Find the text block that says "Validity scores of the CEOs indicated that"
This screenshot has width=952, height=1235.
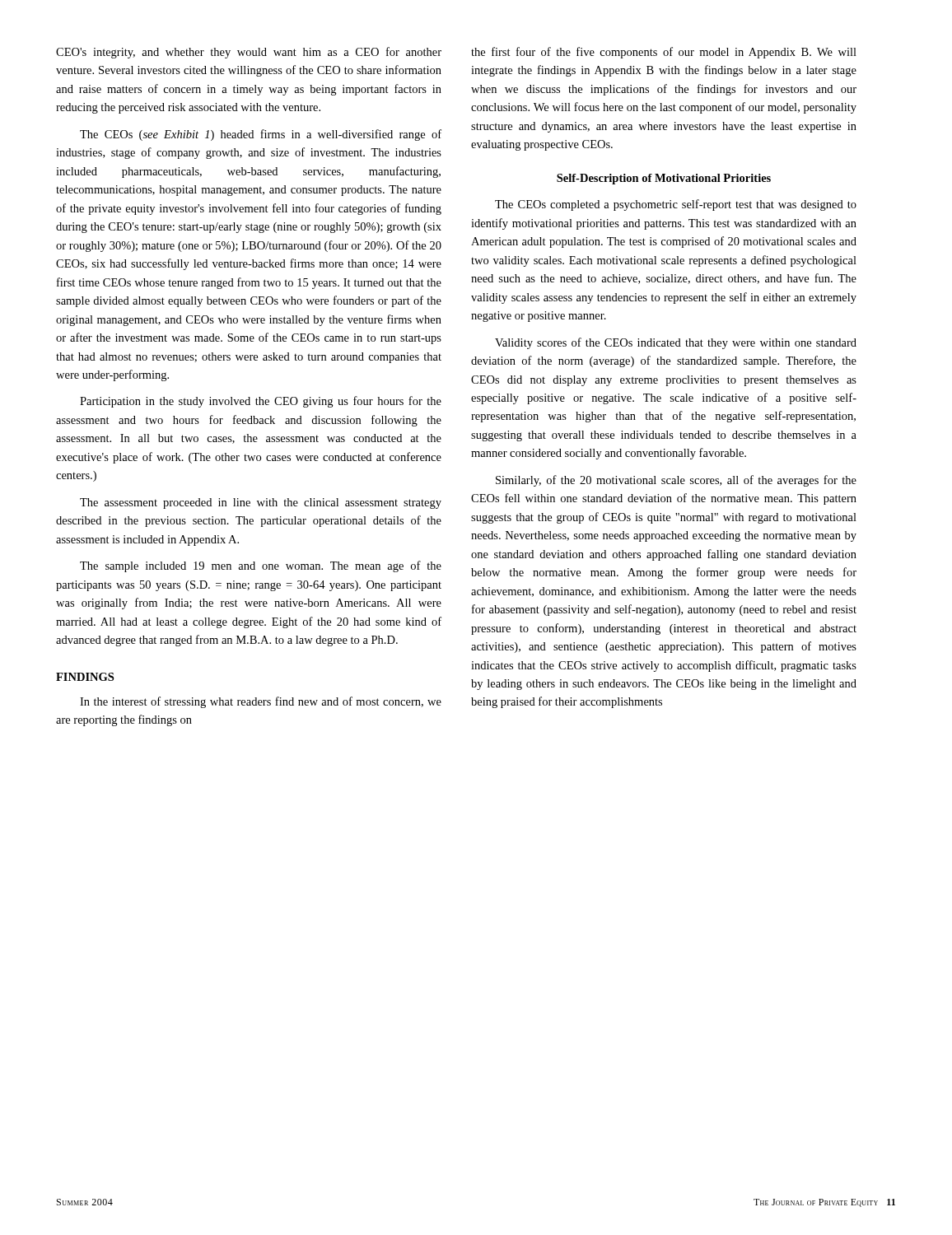[664, 398]
